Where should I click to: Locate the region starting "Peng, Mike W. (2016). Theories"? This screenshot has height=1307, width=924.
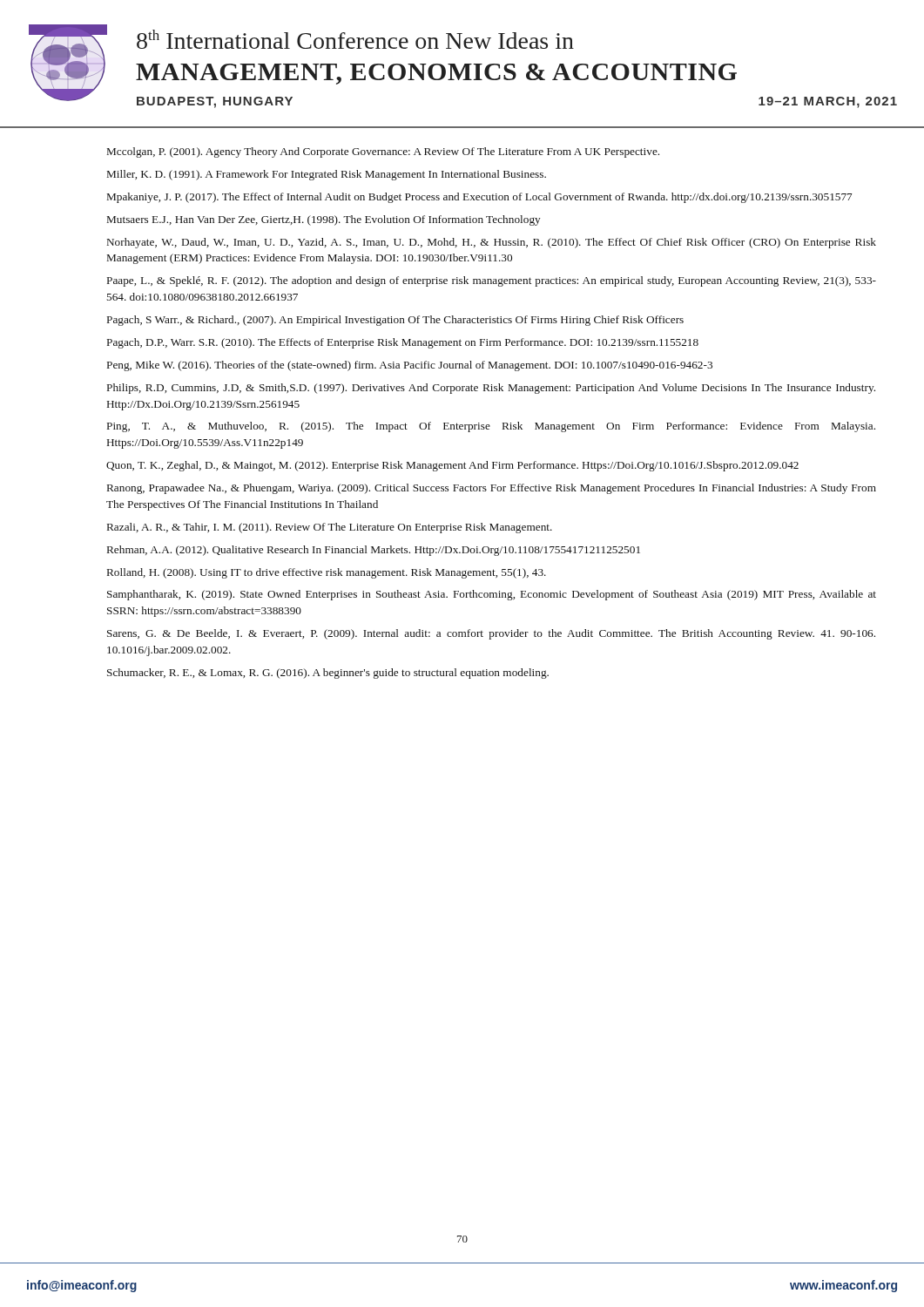(468, 365)
